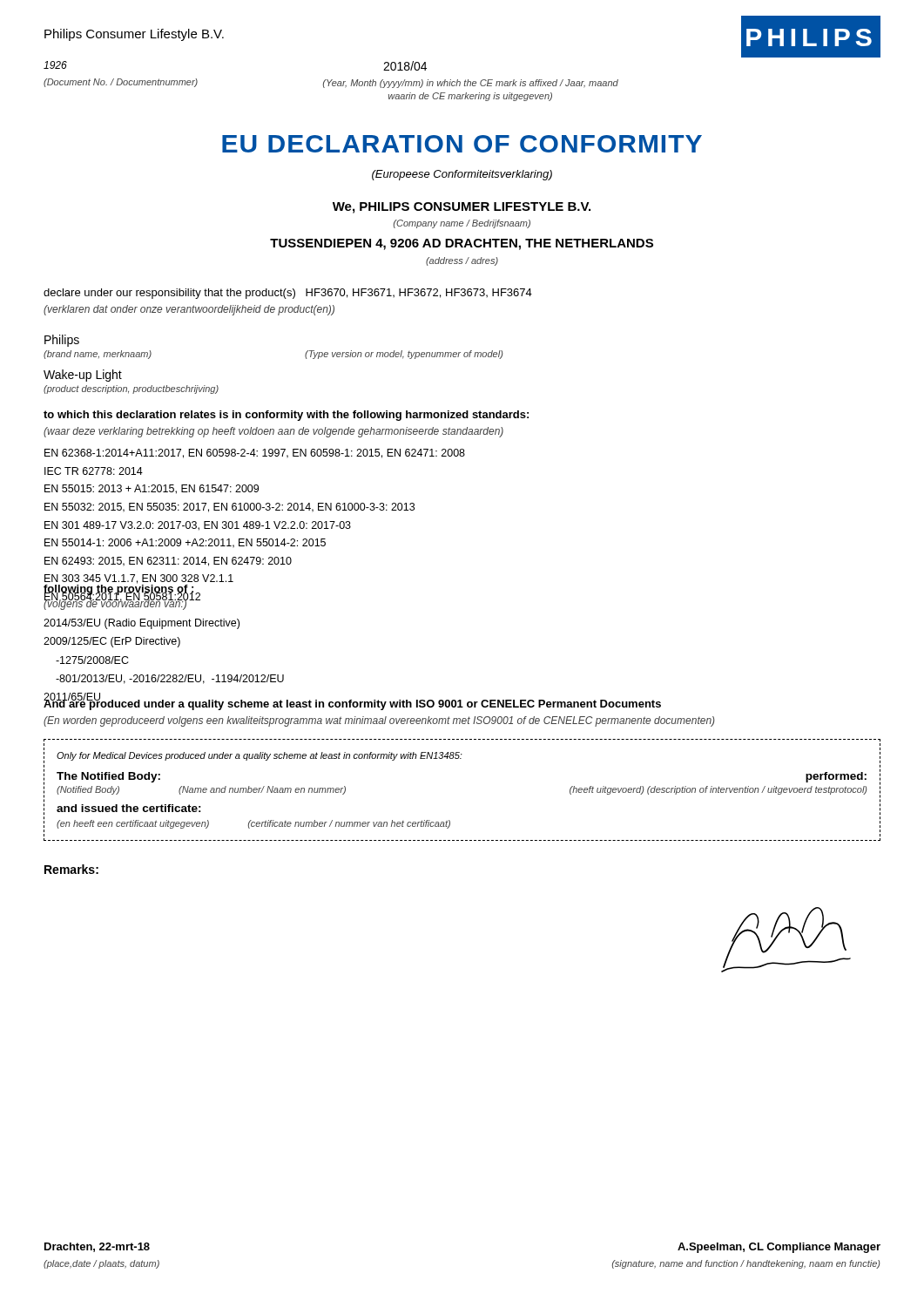
Task: Find the text that reads "(Notified Body)"
Action: (x=88, y=789)
